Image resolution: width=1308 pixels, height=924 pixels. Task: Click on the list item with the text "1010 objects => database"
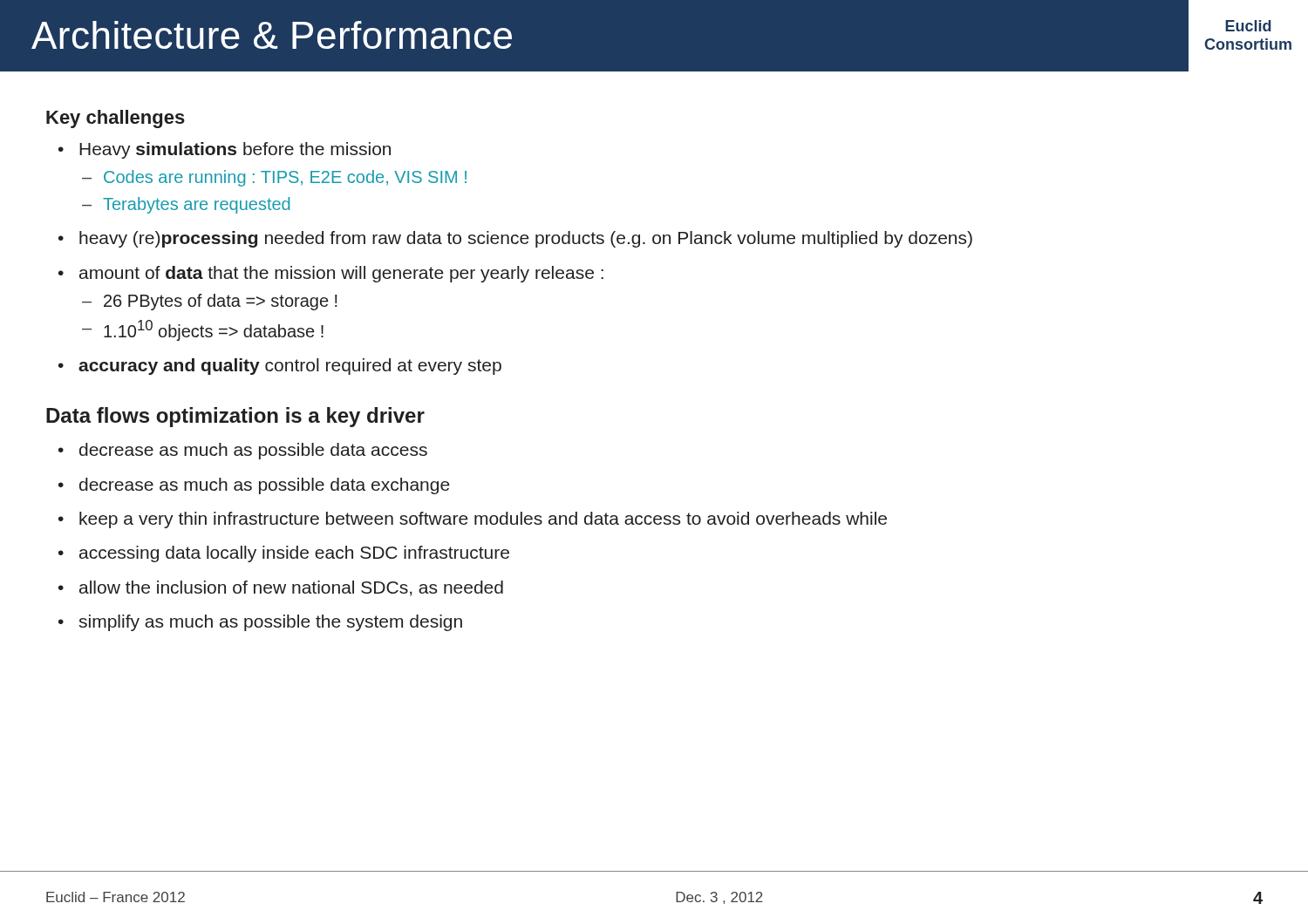coord(214,329)
